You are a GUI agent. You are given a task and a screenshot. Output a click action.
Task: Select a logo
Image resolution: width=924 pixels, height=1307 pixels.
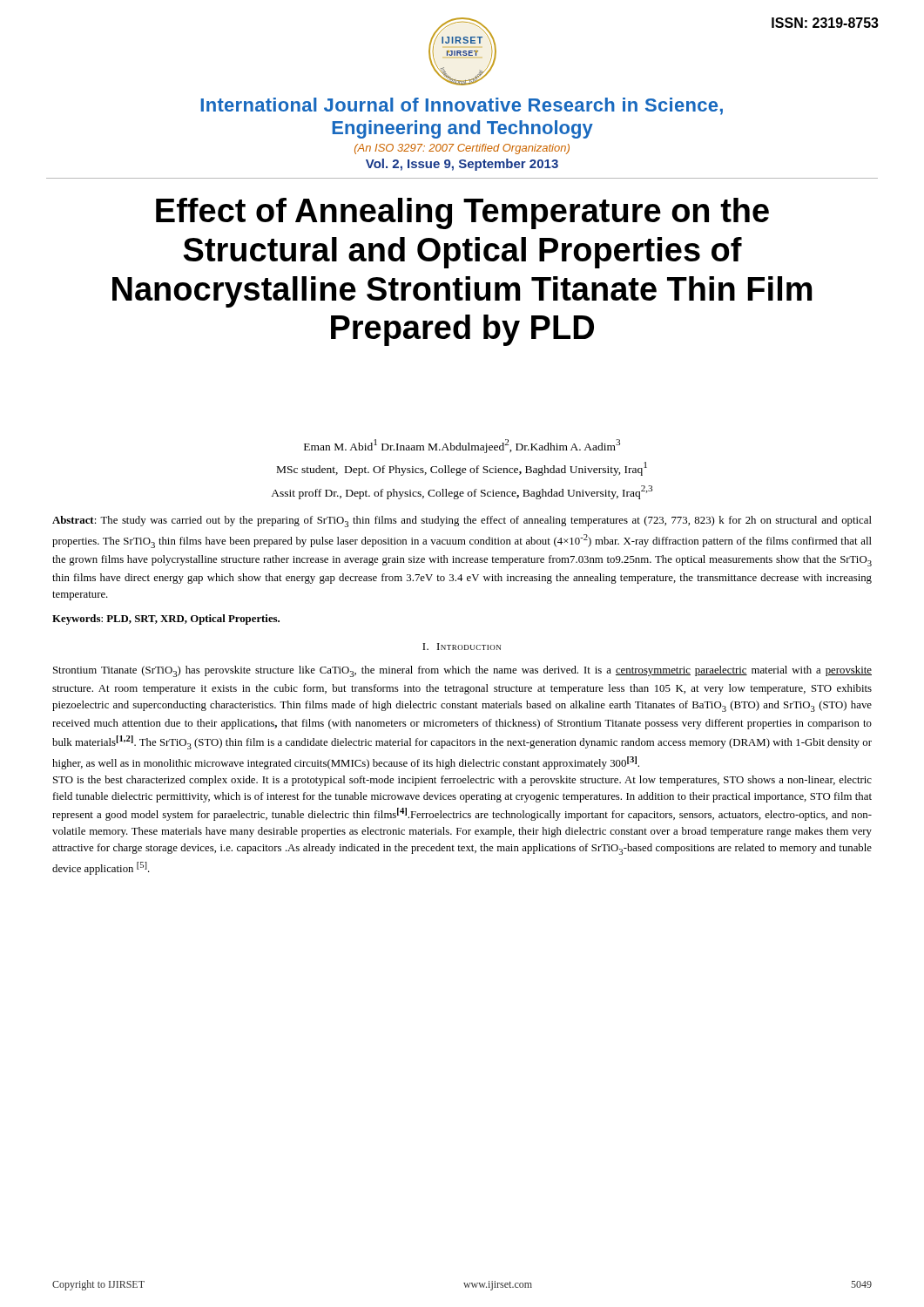click(462, 51)
